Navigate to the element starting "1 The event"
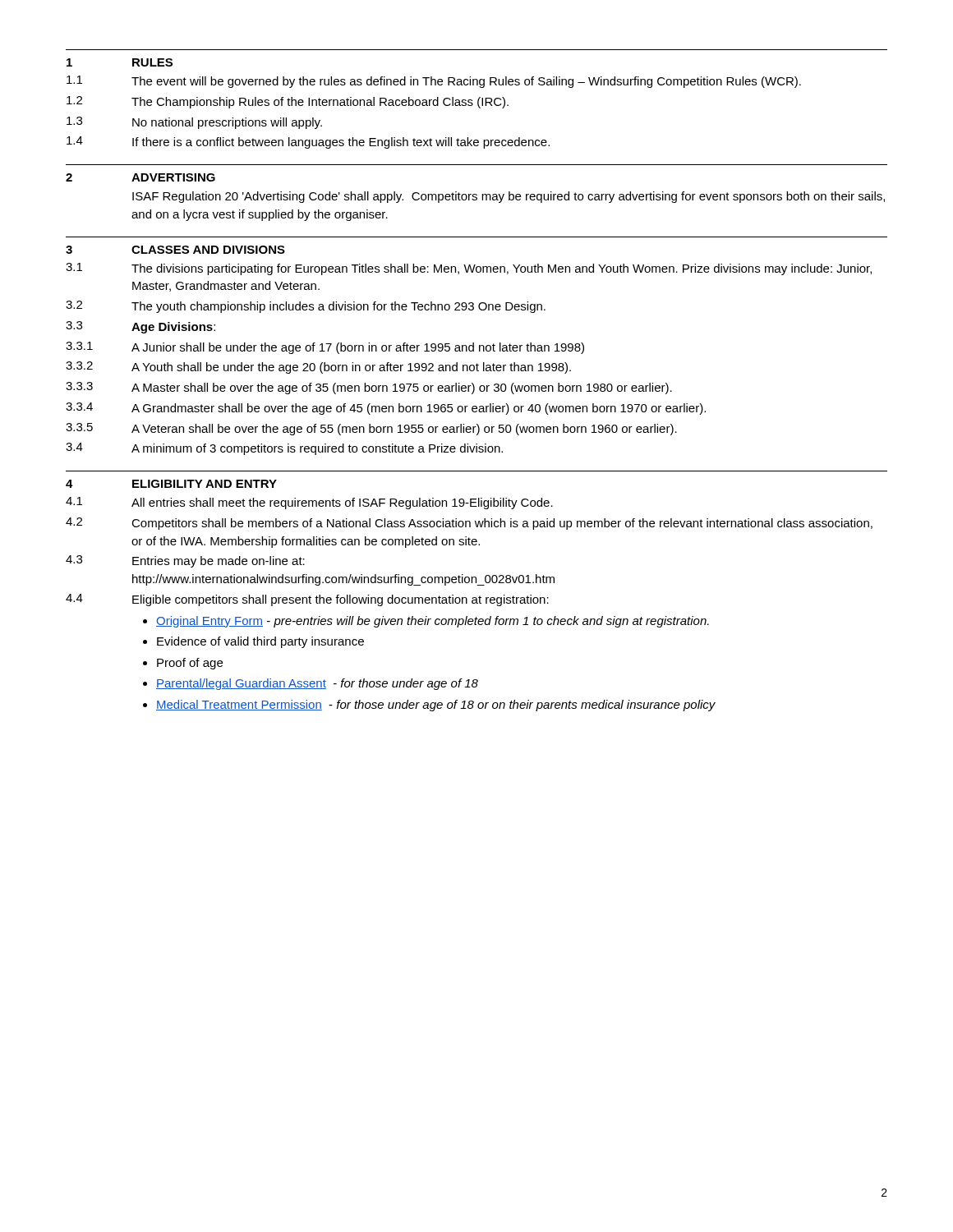Screen dimensions: 1232x953 (x=476, y=81)
